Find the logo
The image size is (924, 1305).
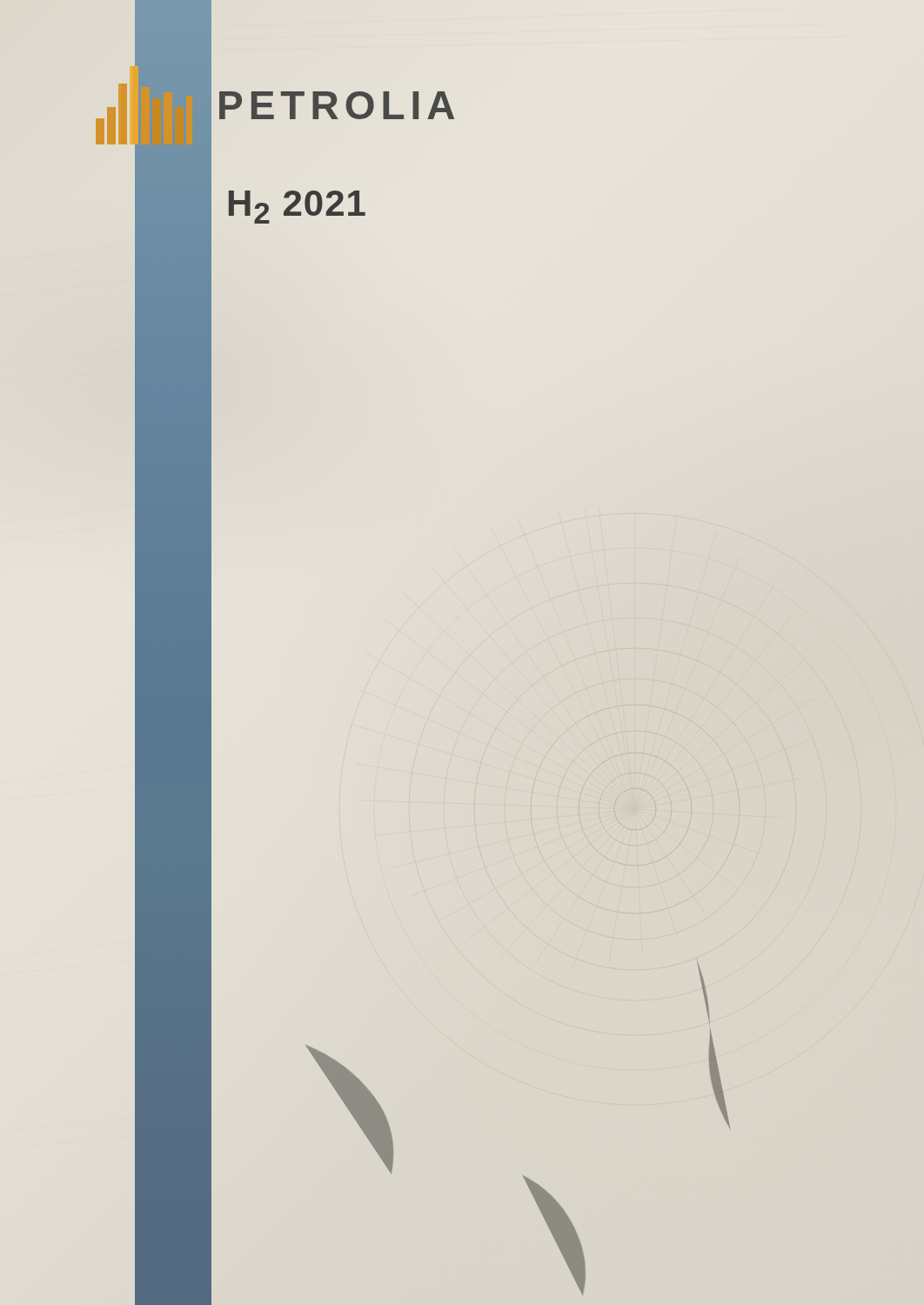276,105
